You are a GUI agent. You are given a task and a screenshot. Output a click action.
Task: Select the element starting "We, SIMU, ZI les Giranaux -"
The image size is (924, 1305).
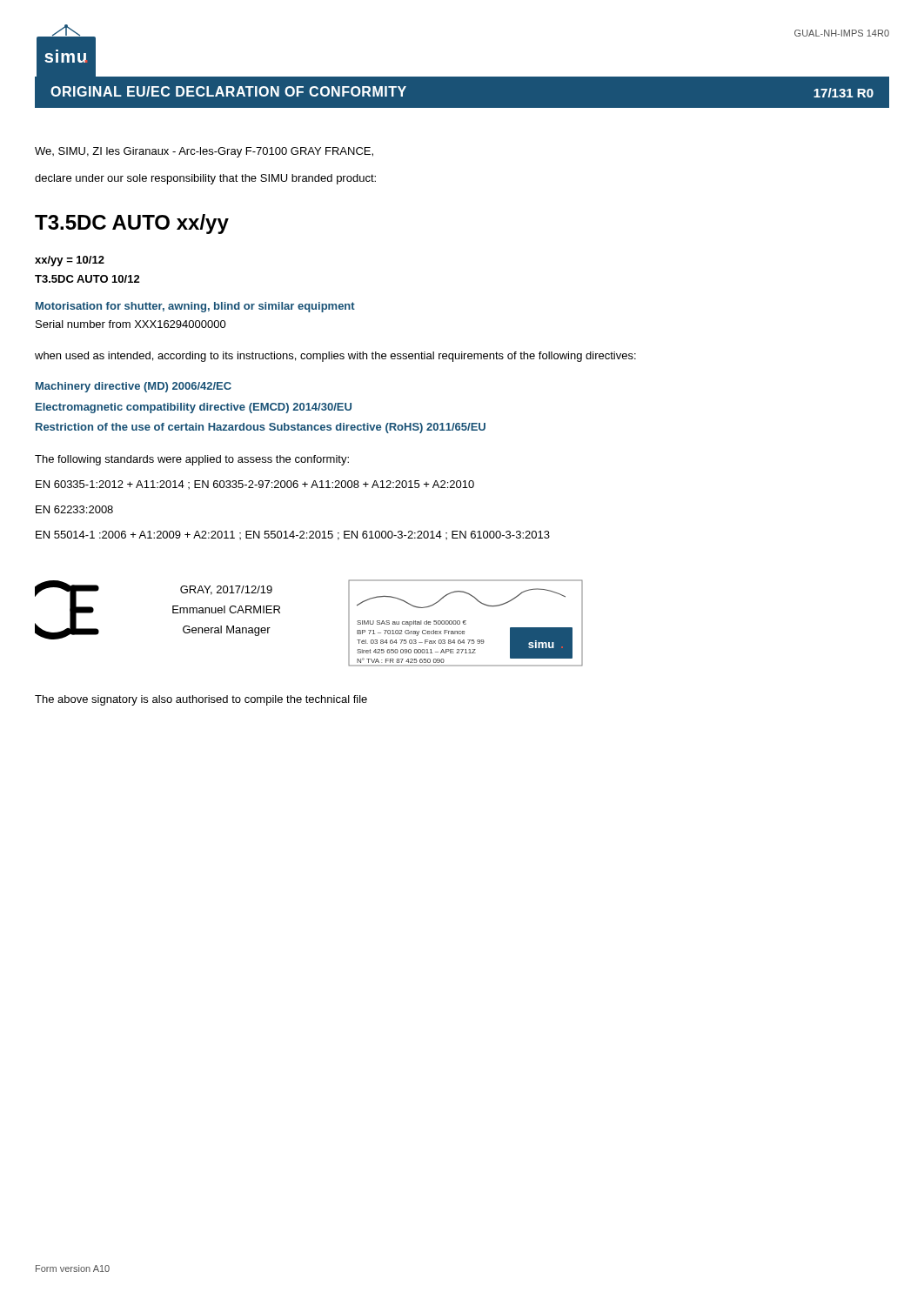click(x=205, y=151)
